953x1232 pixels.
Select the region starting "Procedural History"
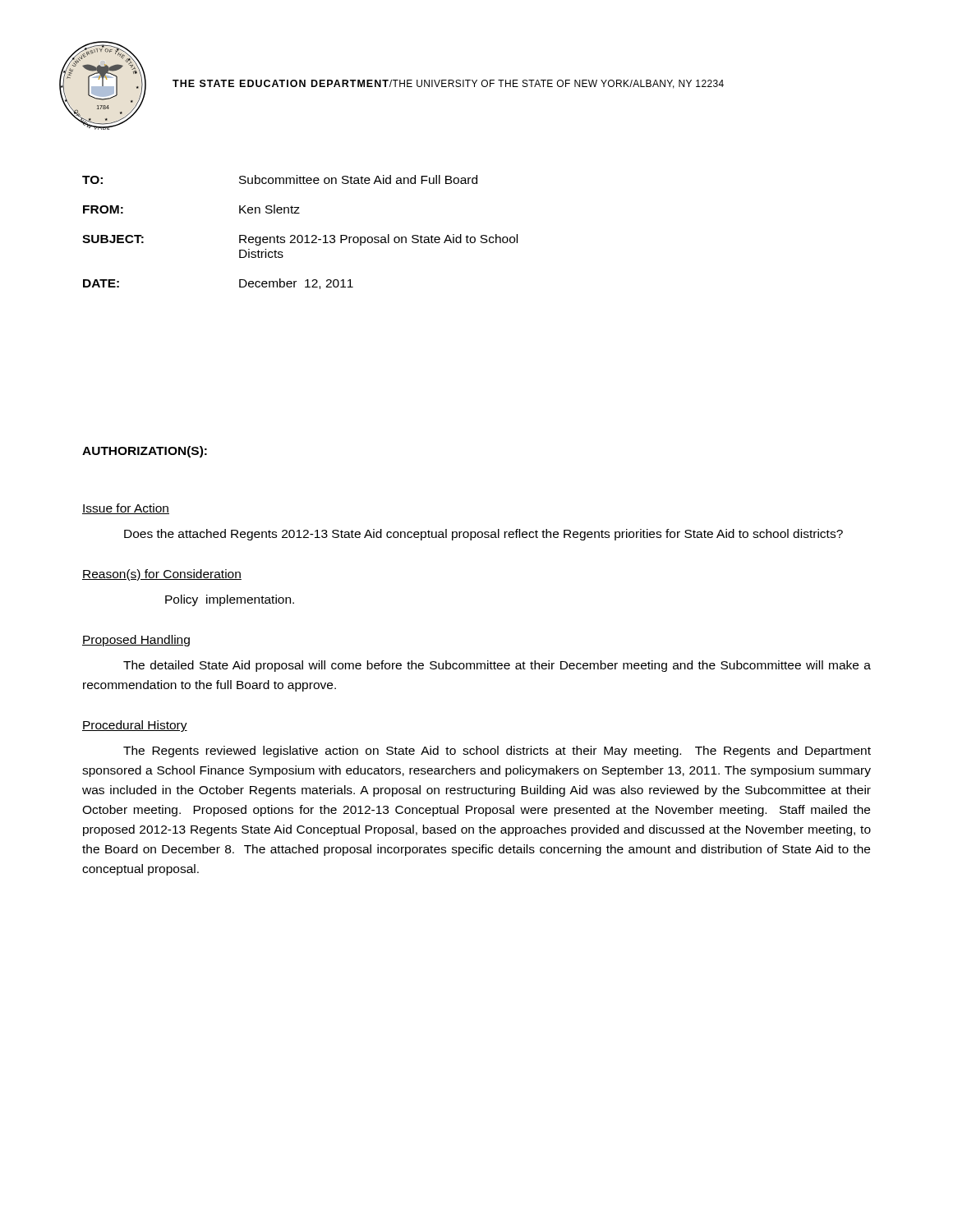[135, 725]
